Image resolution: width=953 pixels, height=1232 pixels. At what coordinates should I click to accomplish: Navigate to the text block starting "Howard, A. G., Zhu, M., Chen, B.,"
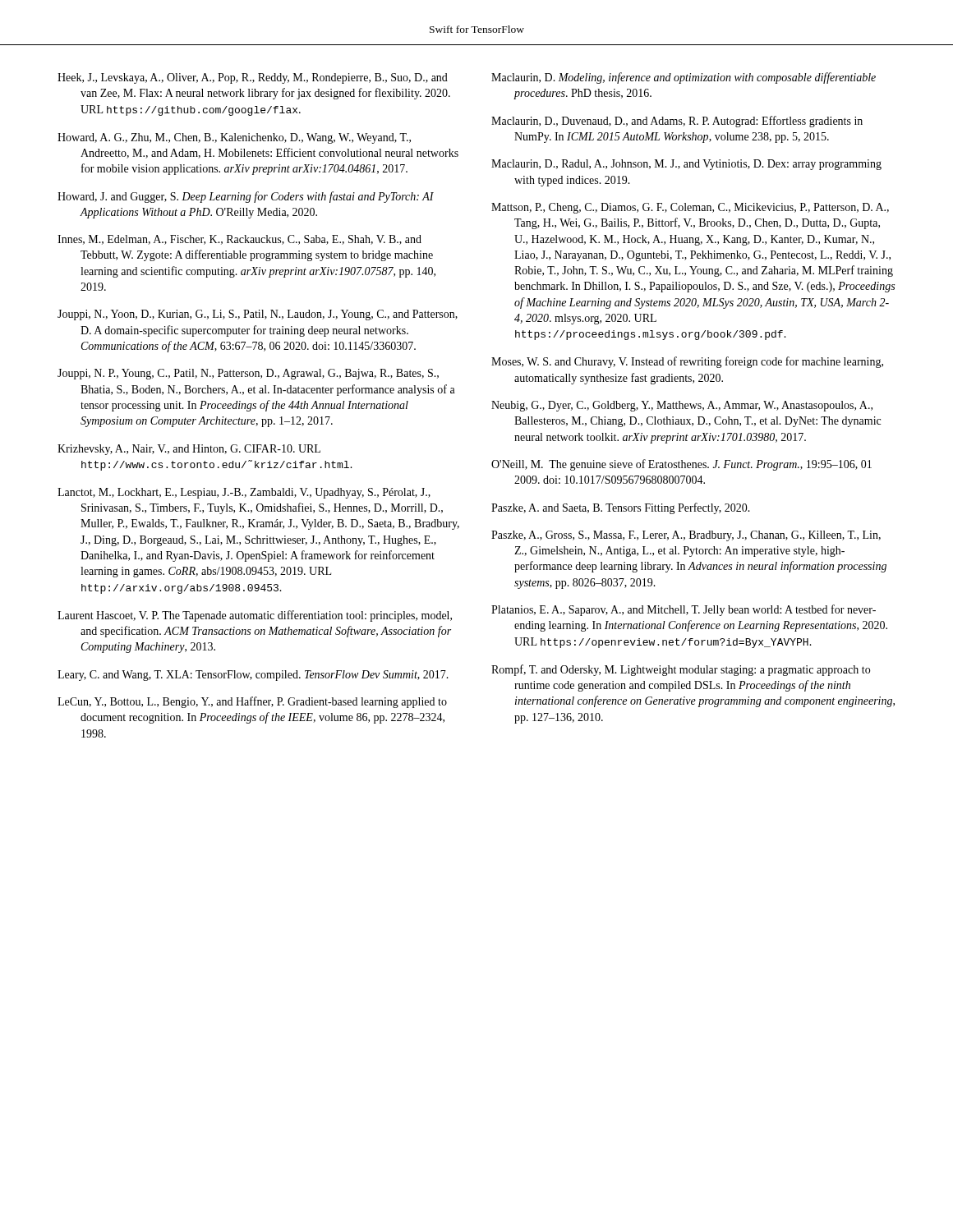[x=258, y=153]
